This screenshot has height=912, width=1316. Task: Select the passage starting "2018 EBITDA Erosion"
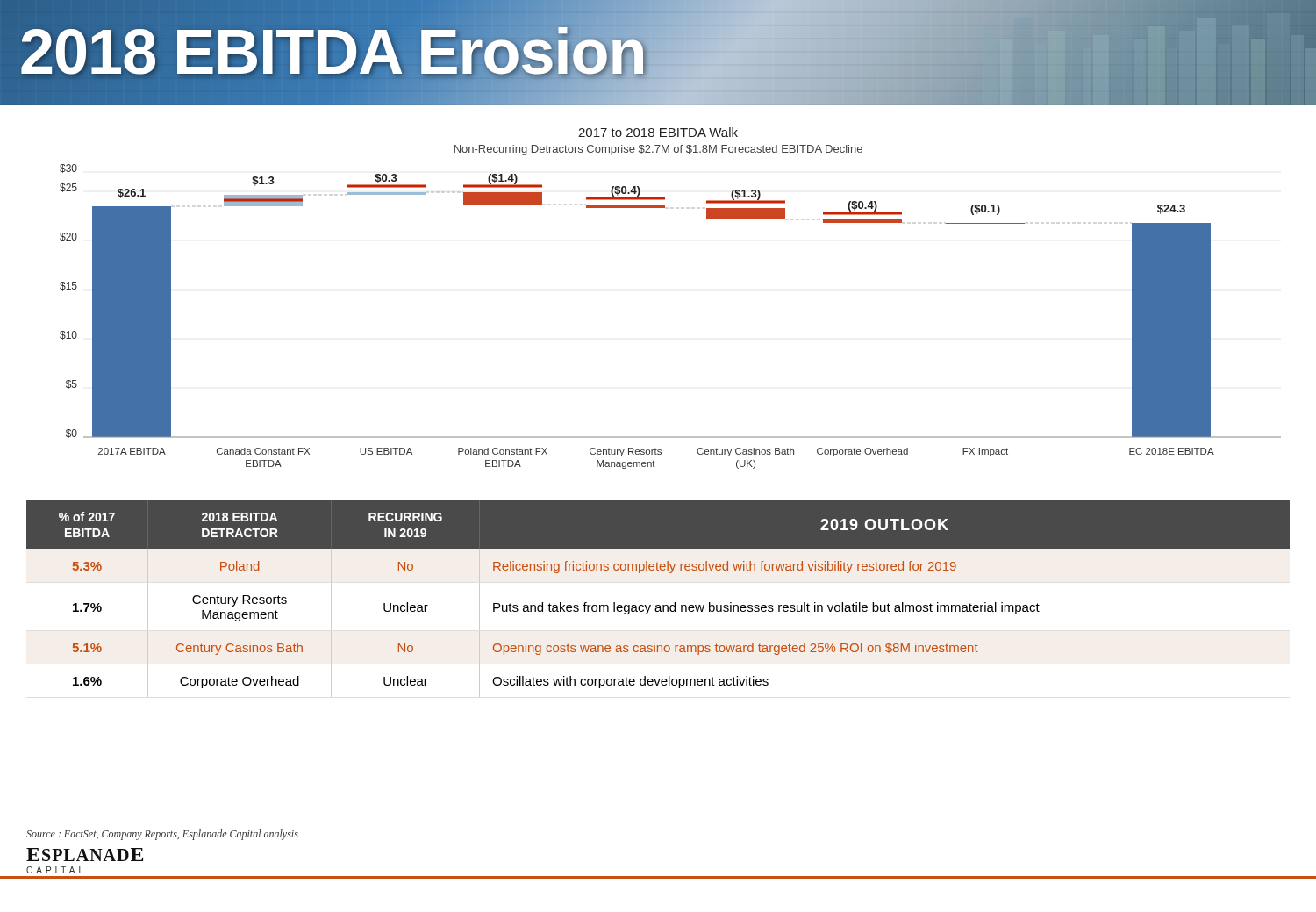point(333,52)
